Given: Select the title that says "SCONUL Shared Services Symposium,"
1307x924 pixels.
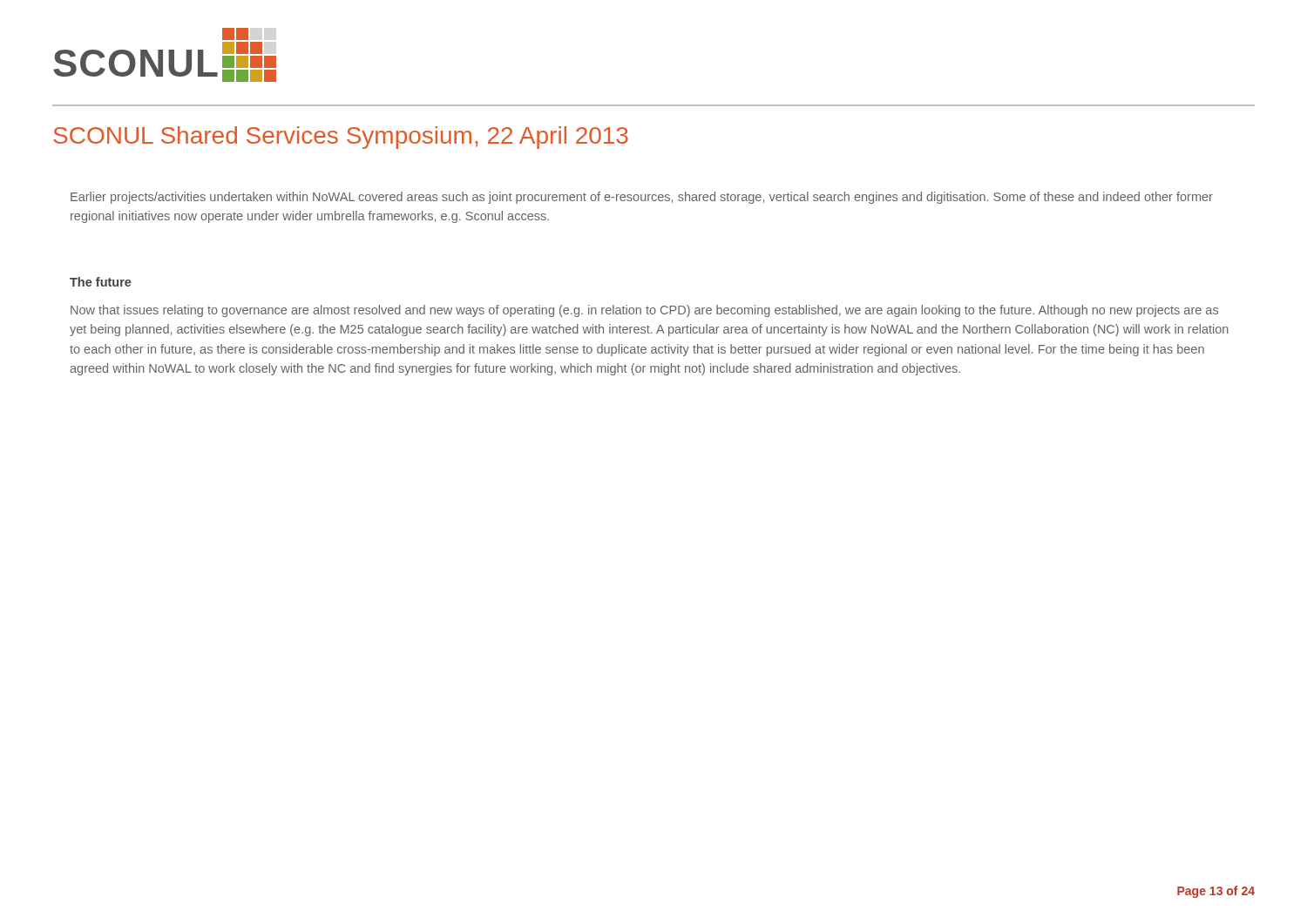Looking at the screenshot, I should [341, 138].
